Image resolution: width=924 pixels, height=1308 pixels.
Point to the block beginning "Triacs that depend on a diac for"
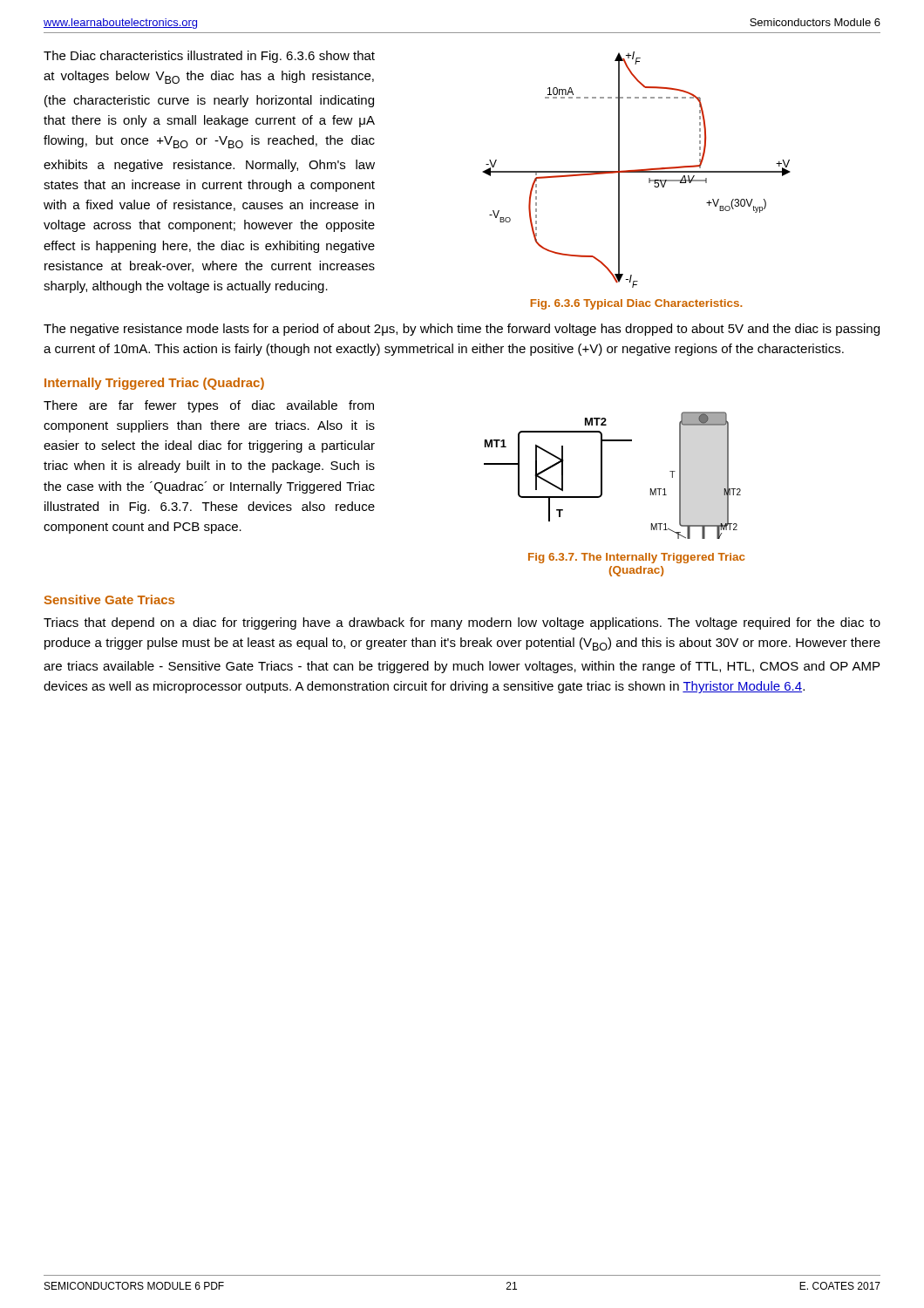pyautogui.click(x=462, y=654)
